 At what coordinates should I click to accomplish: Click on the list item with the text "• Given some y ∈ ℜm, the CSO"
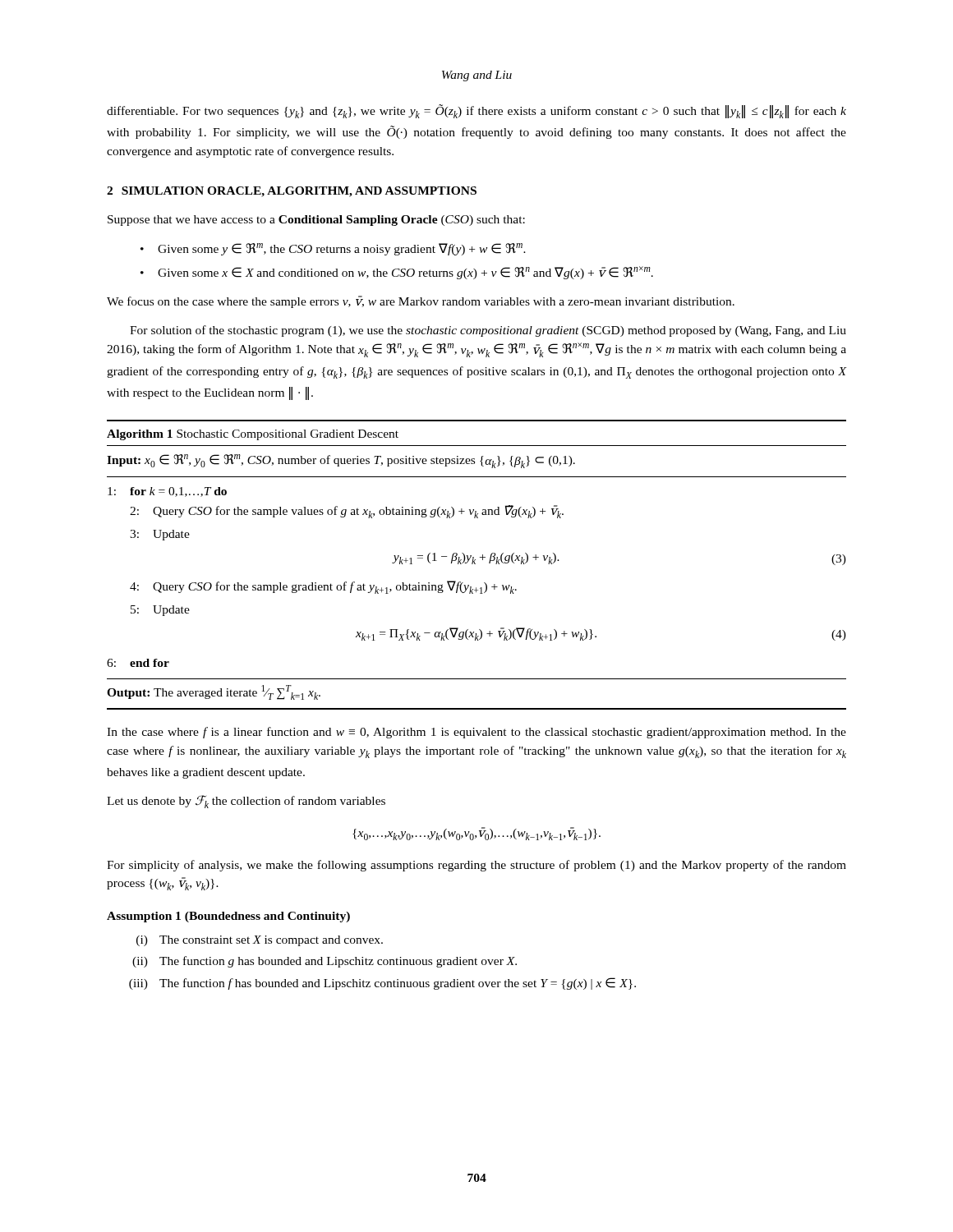coord(333,249)
